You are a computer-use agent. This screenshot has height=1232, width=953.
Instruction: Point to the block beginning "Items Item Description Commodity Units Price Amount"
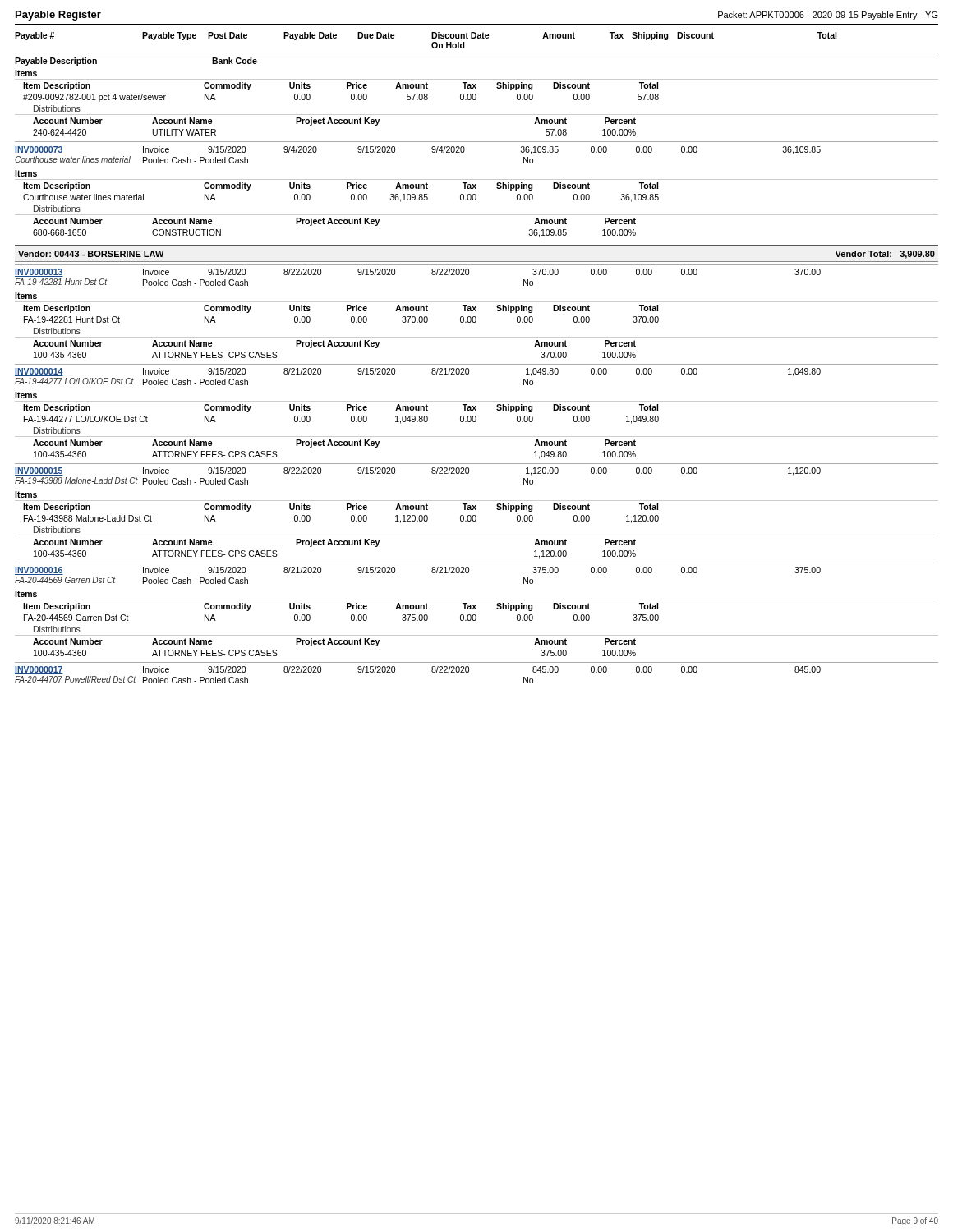(476, 103)
